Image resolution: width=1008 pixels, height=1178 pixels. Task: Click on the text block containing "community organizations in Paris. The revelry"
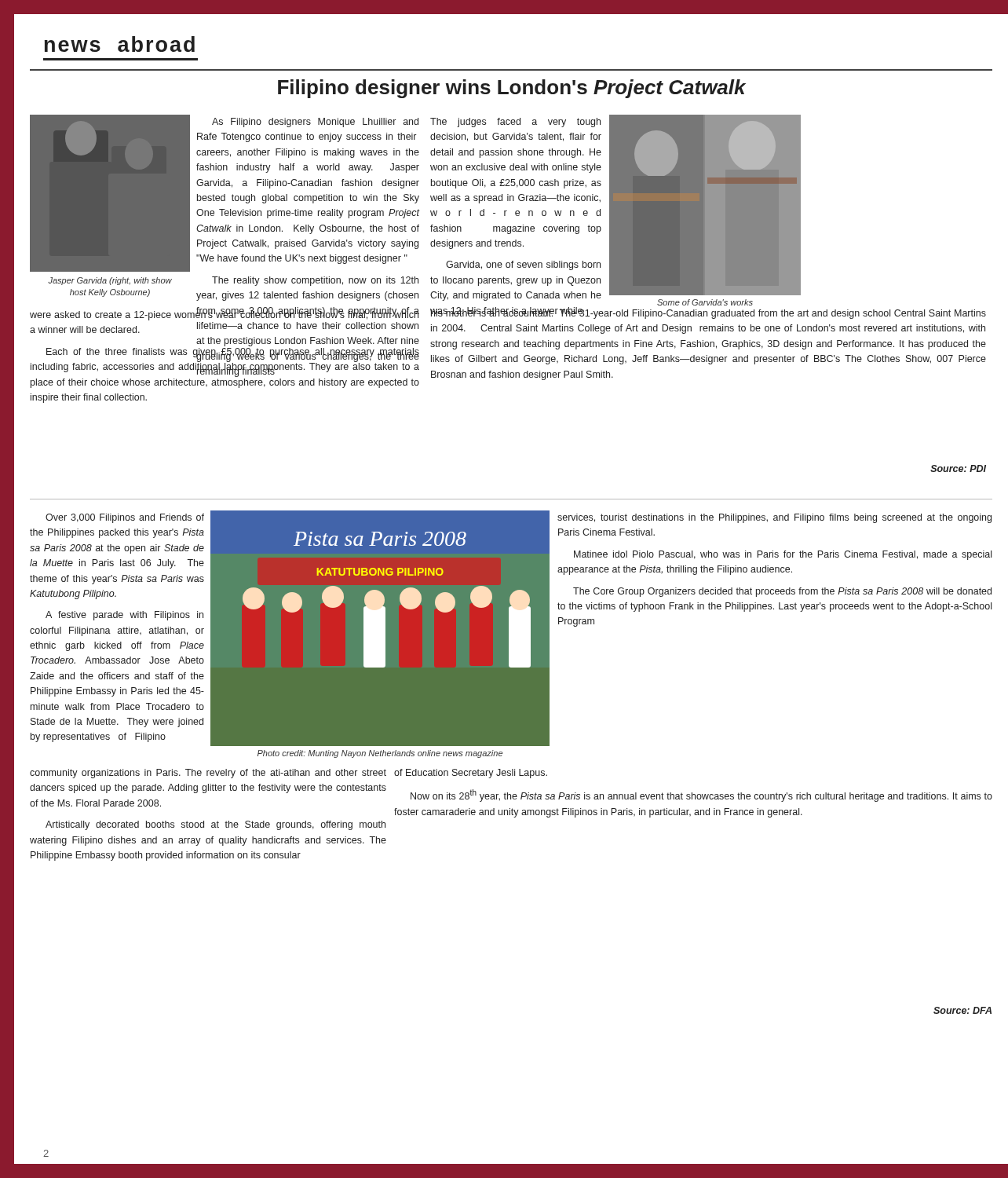click(x=208, y=814)
